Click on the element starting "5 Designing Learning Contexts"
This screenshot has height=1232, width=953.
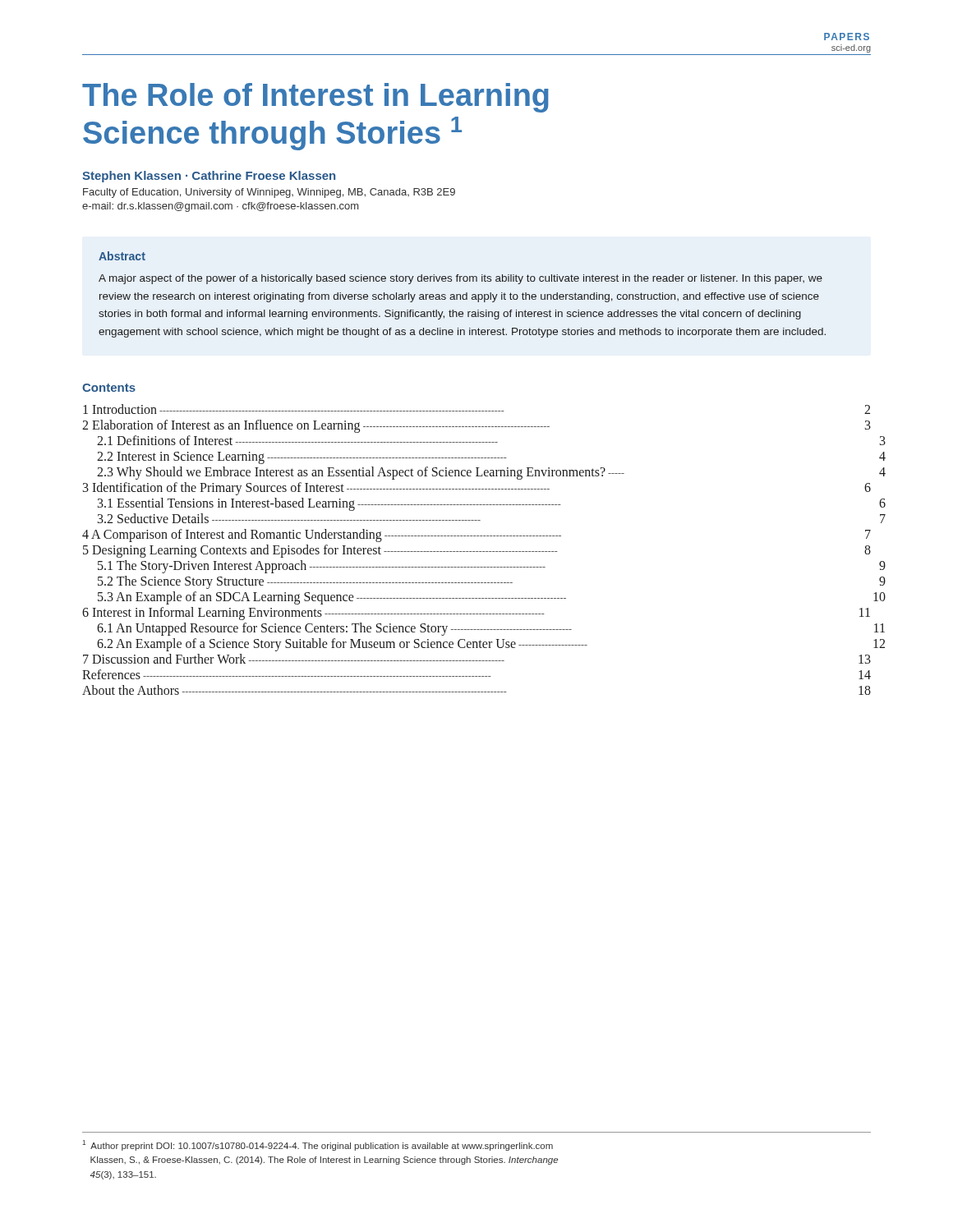tap(476, 550)
